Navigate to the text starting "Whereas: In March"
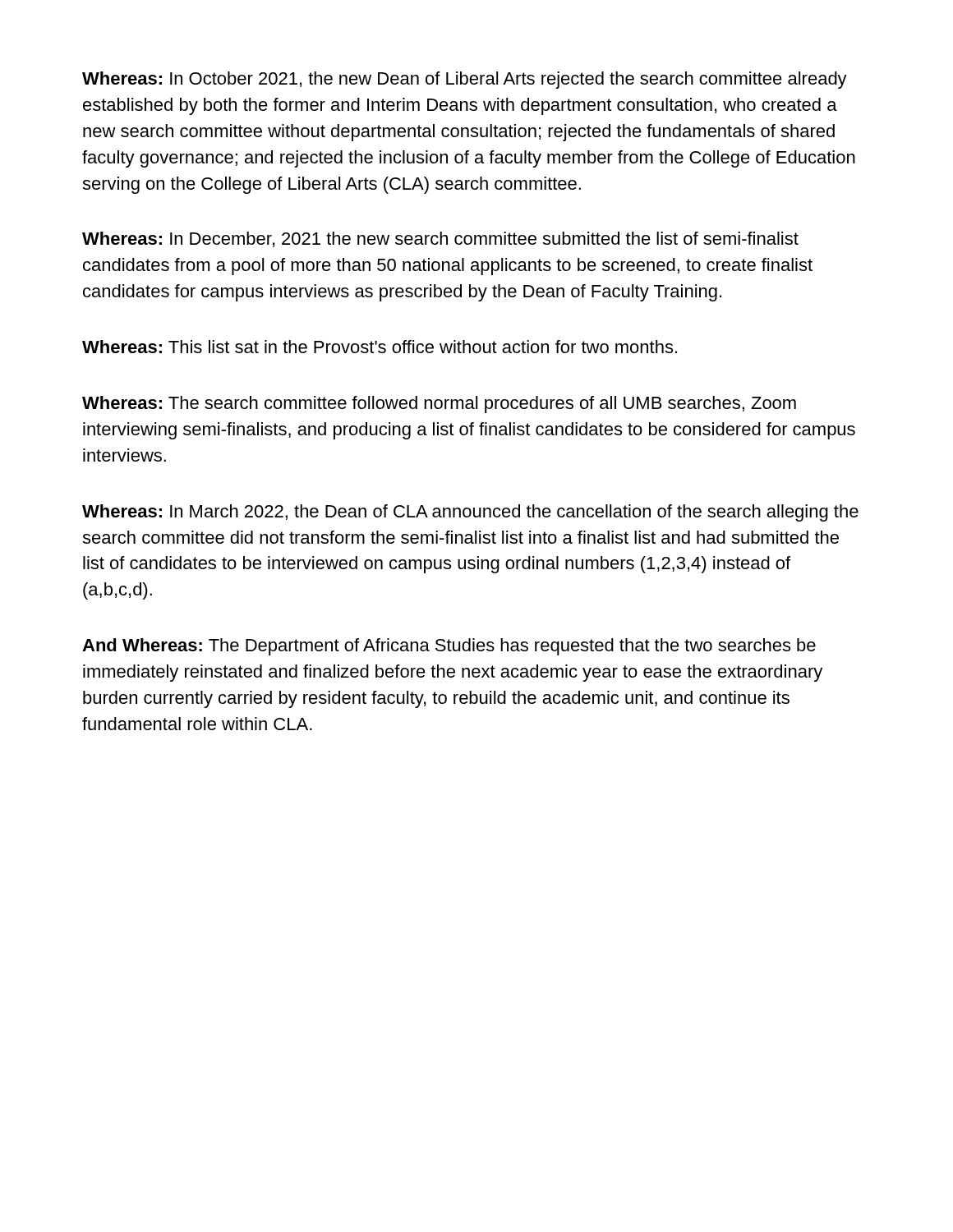953x1232 pixels. [470, 550]
